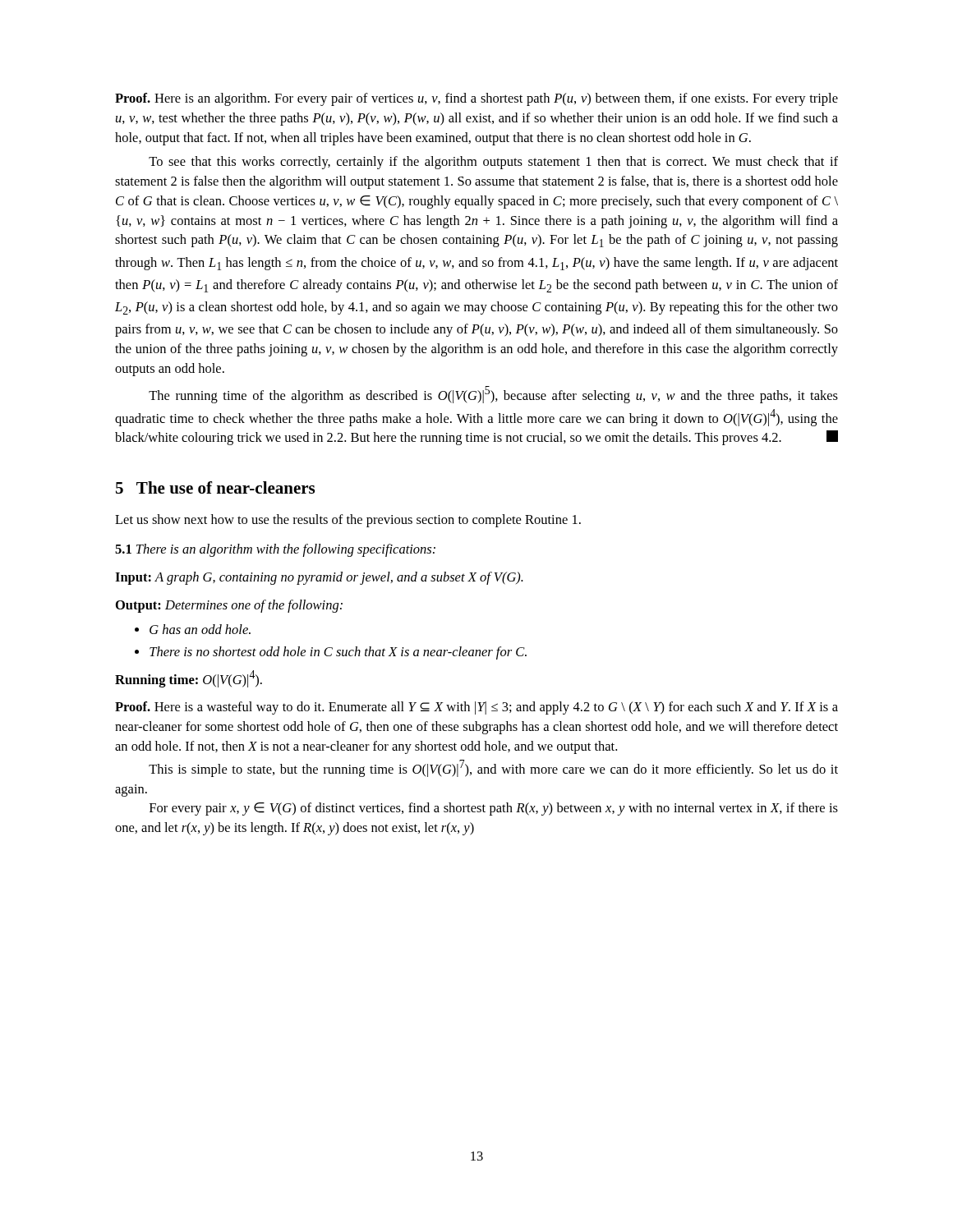Find the text starting "G has an odd hole."
This screenshot has height=1232, width=953.
200,630
